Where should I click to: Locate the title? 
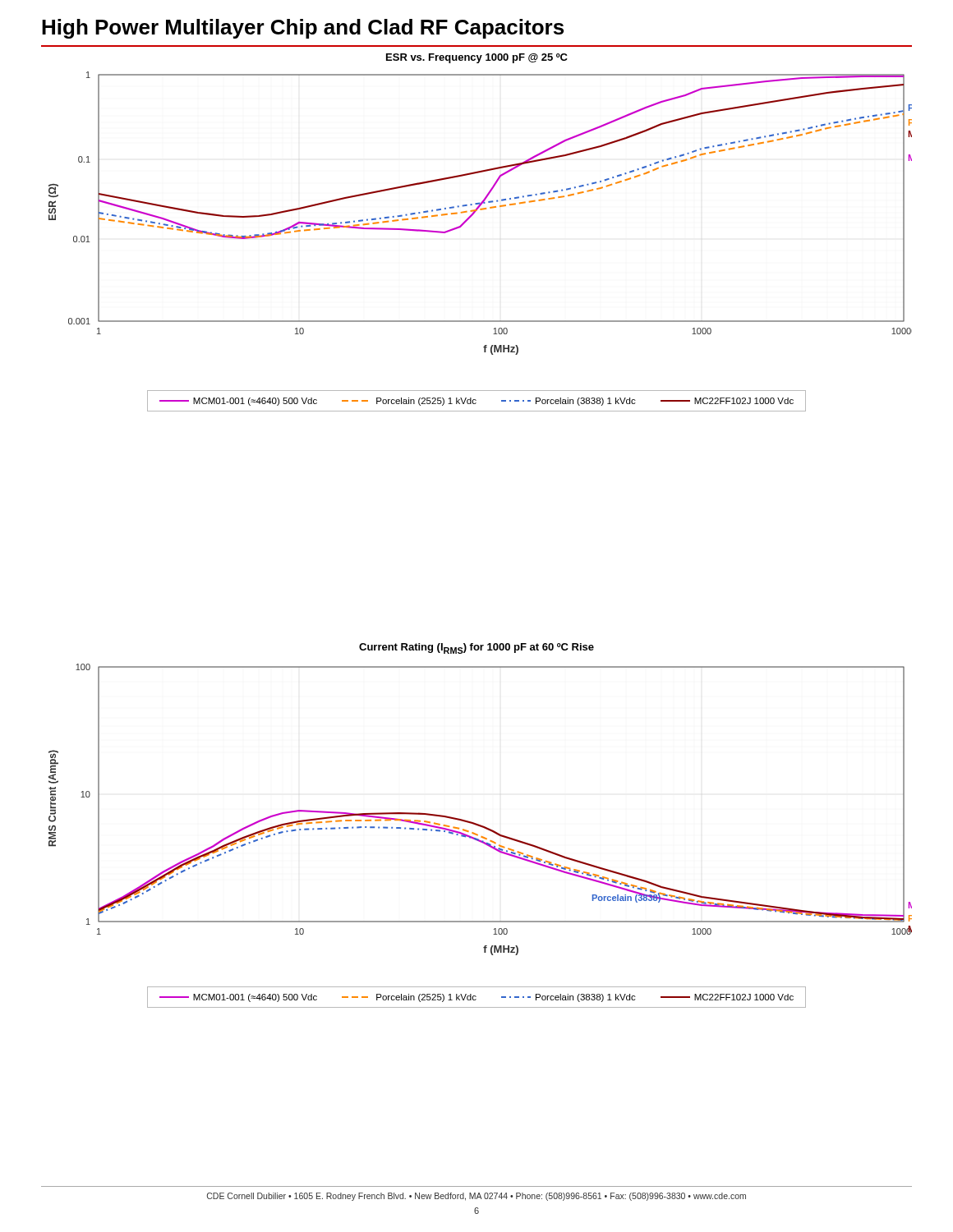point(303,27)
